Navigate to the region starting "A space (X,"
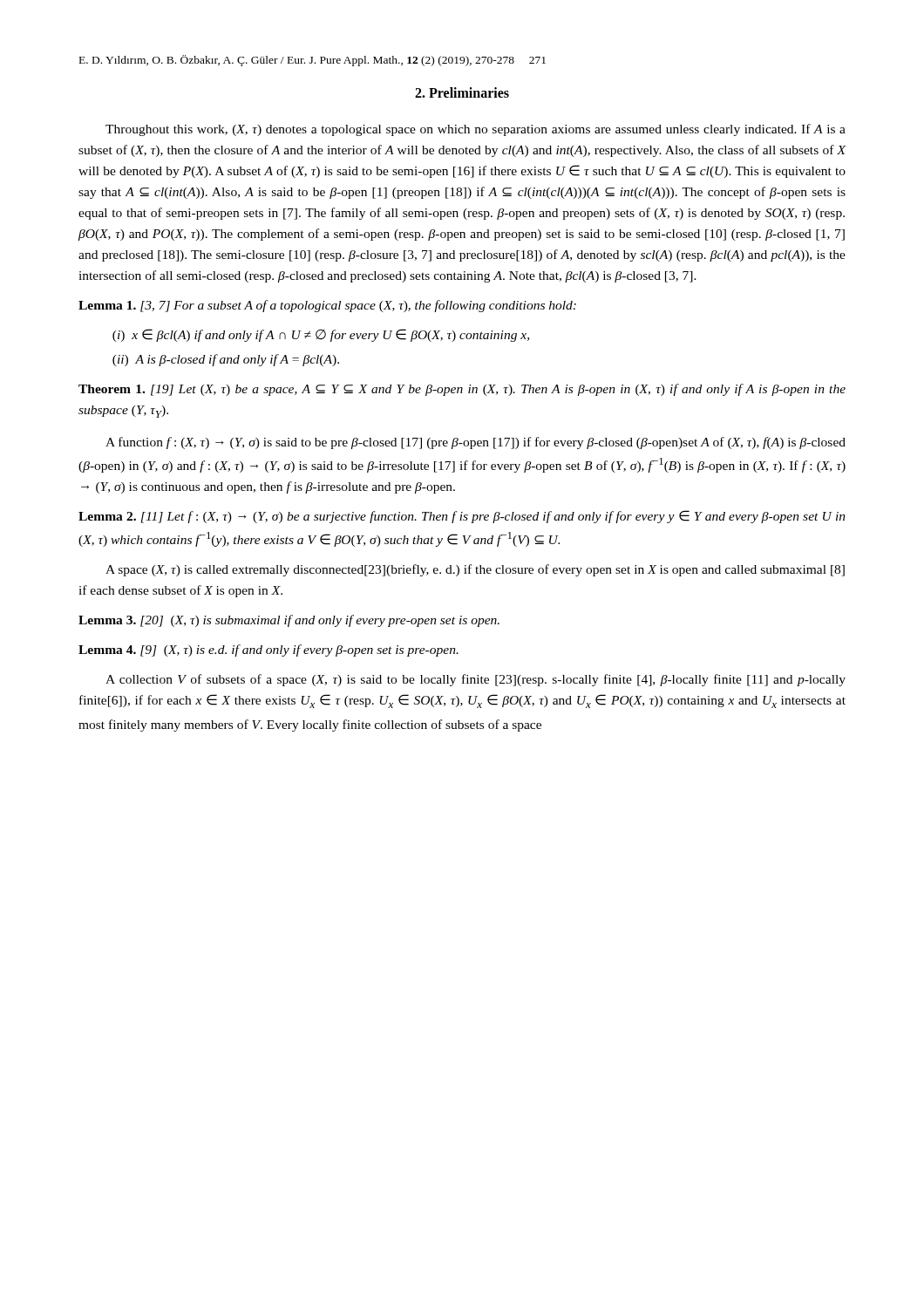The width and height of the screenshot is (924, 1308). (x=462, y=580)
